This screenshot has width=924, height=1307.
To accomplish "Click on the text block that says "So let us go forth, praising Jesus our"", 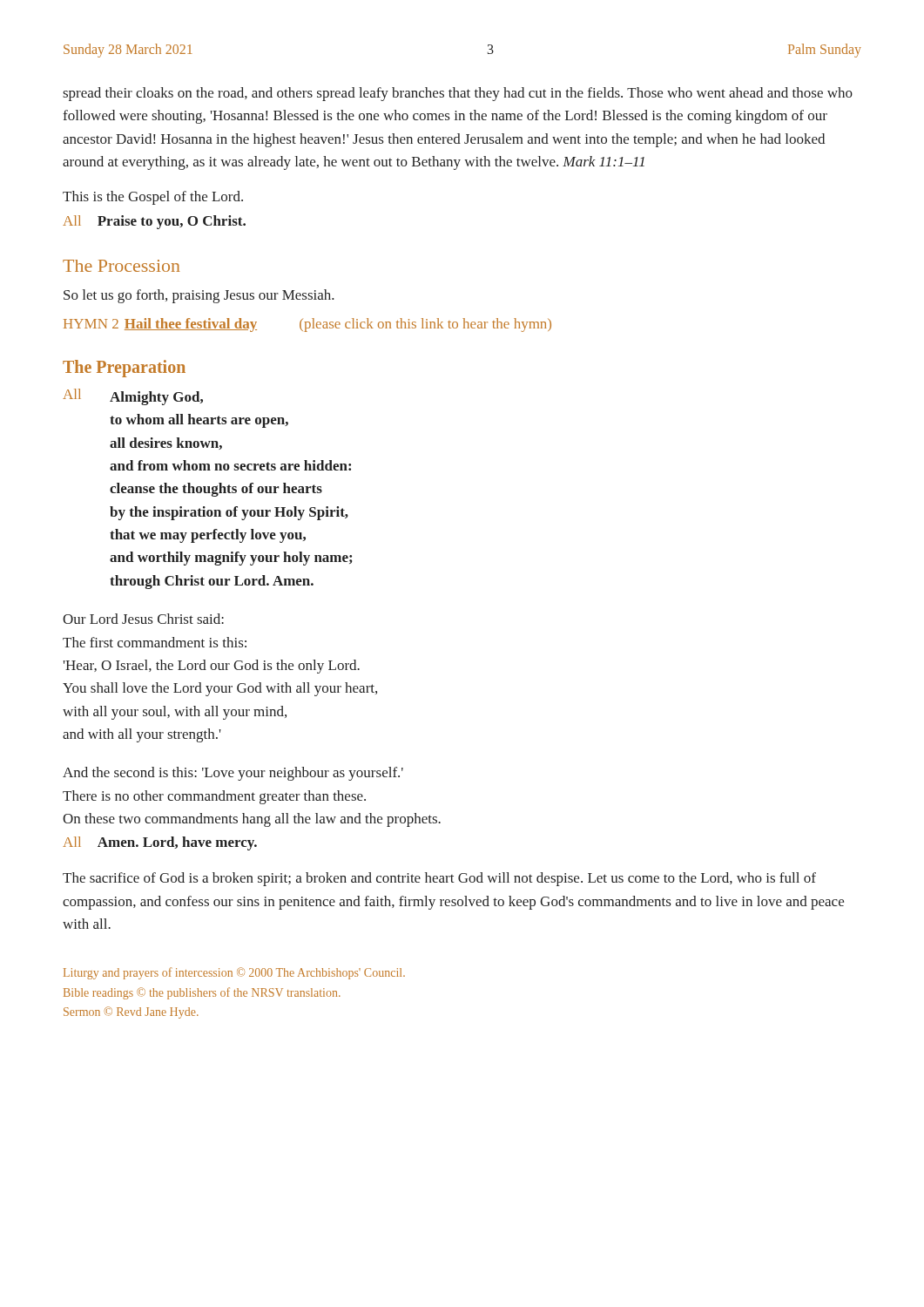I will click(x=199, y=295).
